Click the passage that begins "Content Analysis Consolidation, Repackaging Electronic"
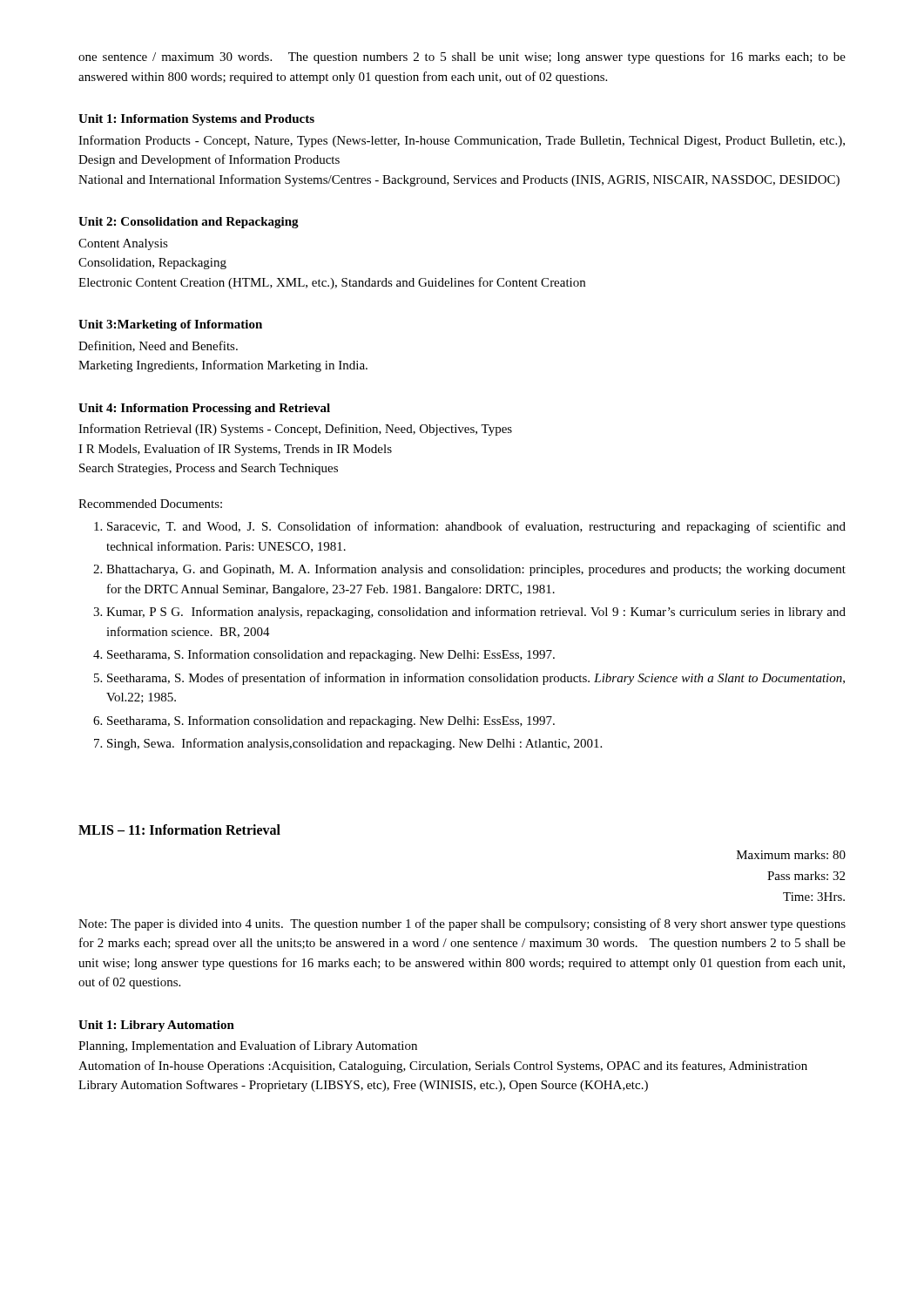 pos(123,244)
